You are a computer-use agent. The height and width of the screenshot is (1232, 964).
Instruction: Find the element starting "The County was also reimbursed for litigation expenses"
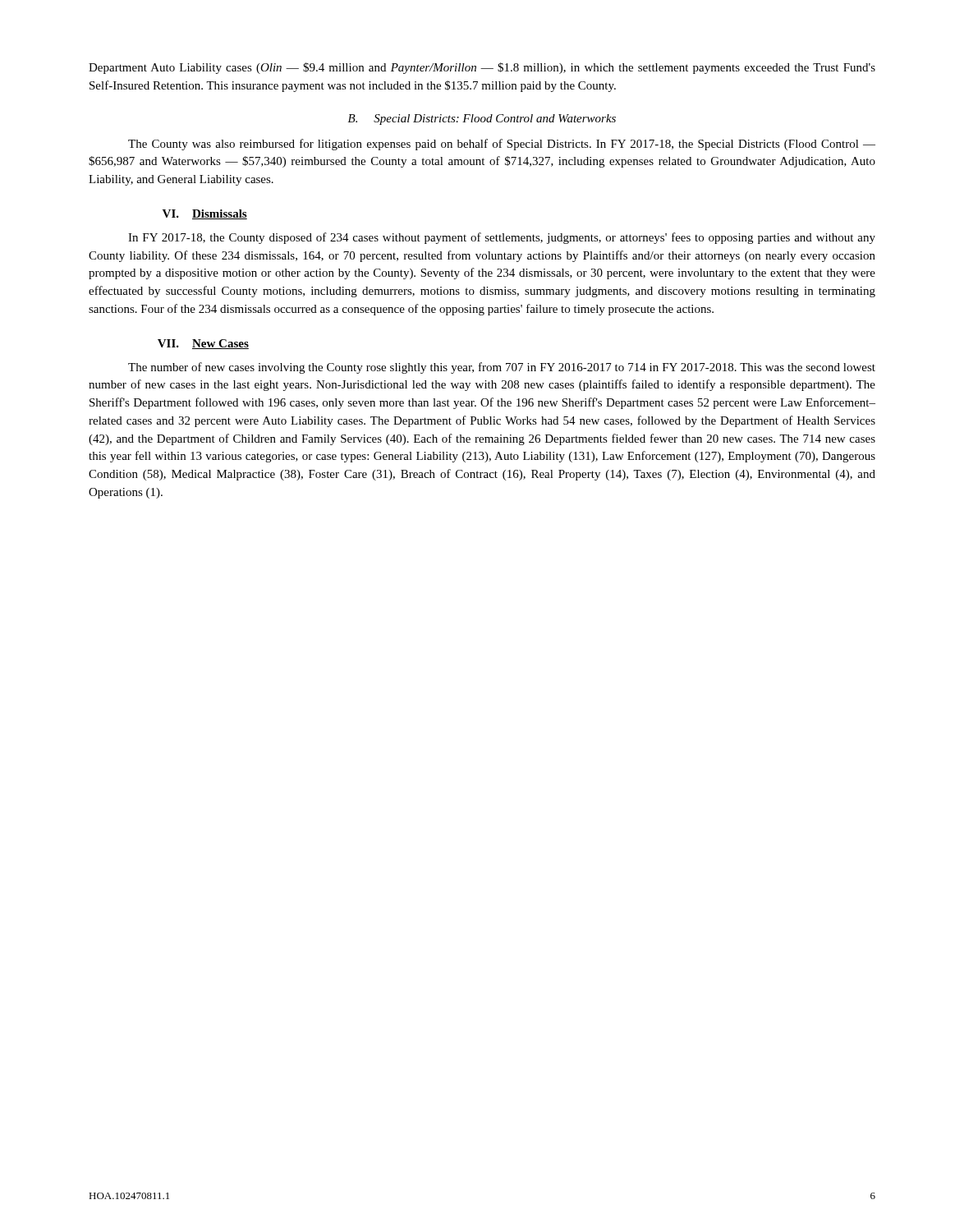coord(482,161)
